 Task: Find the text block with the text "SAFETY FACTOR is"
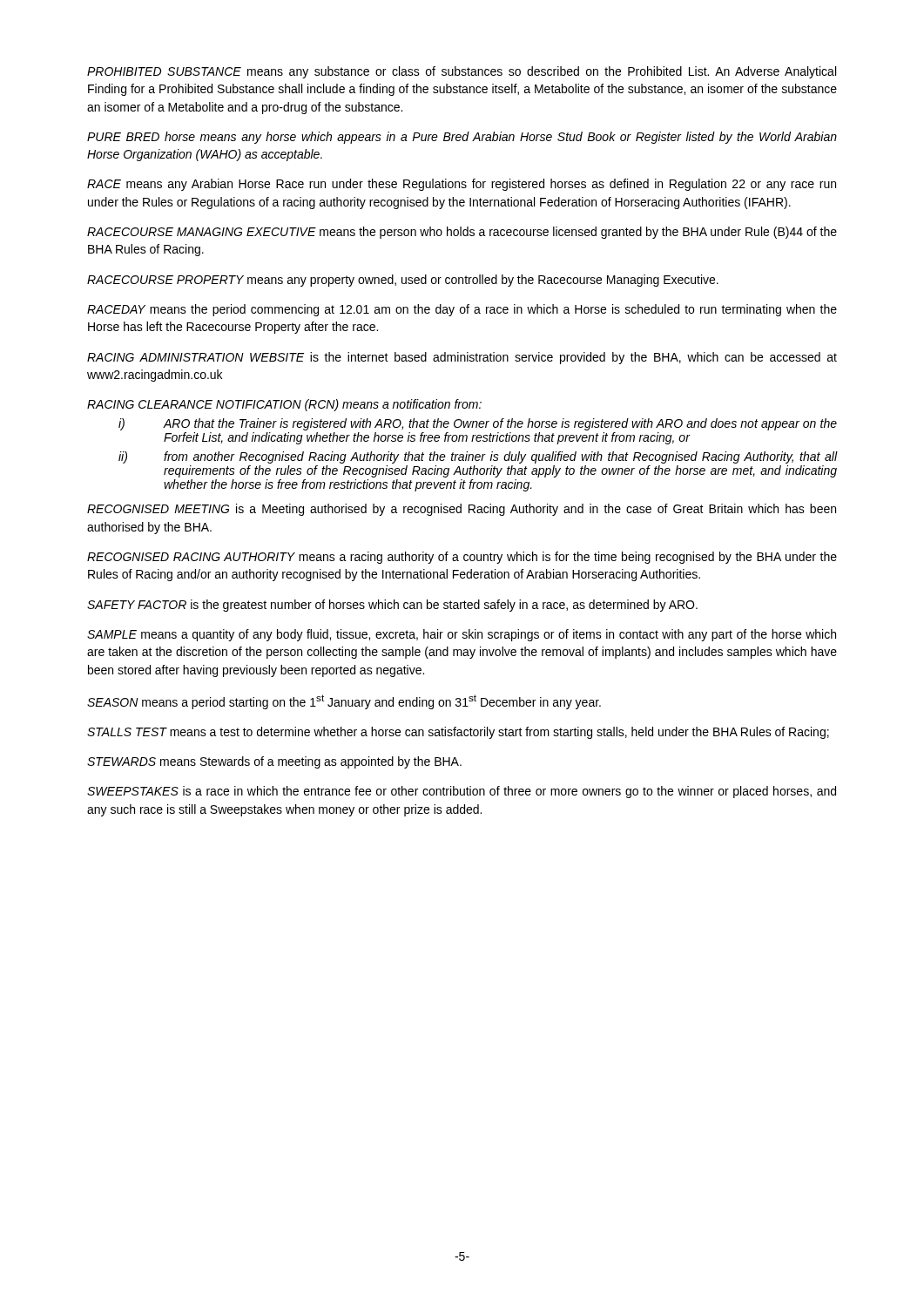click(393, 604)
